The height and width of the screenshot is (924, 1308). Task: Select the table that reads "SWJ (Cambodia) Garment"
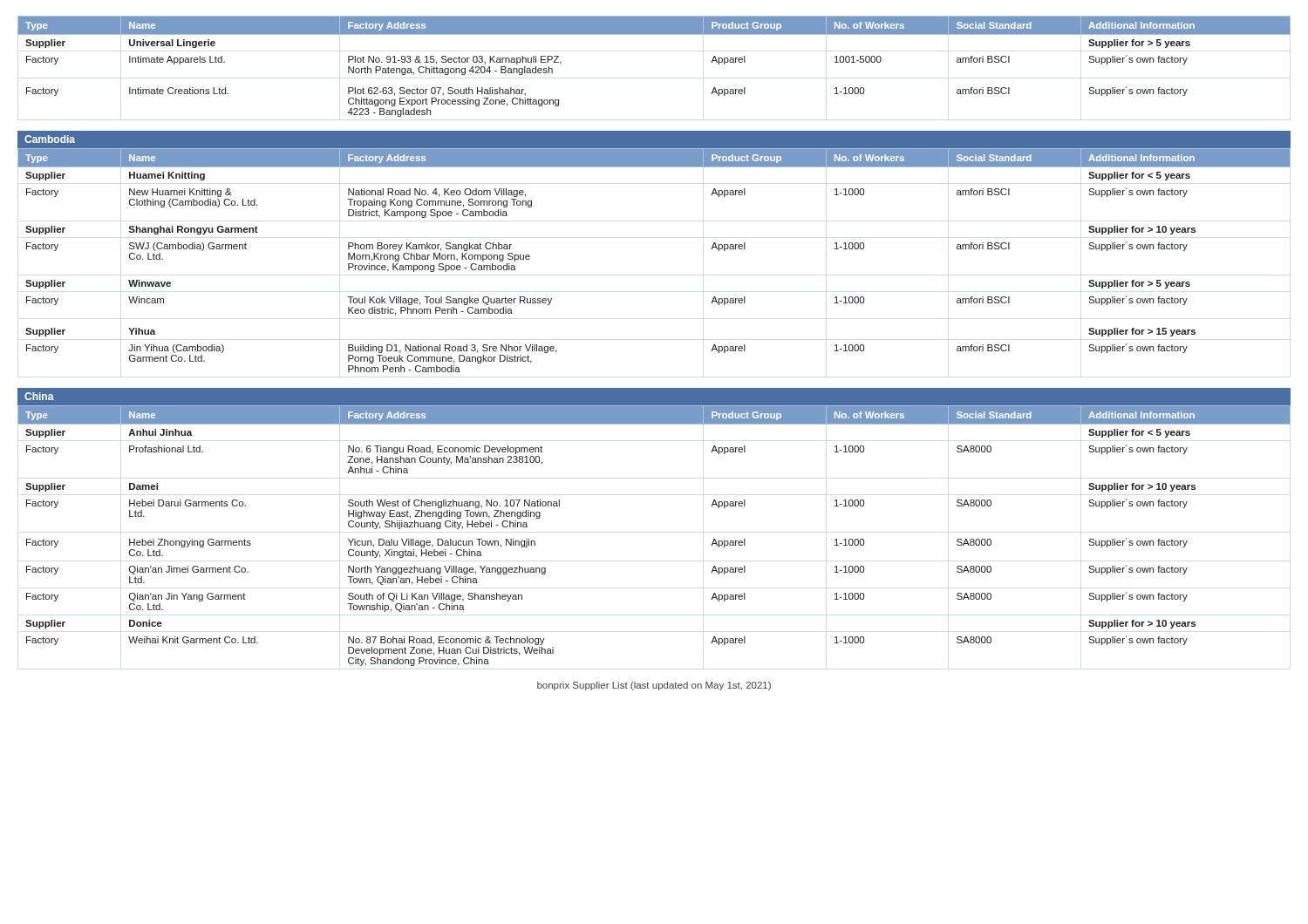[x=654, y=263]
